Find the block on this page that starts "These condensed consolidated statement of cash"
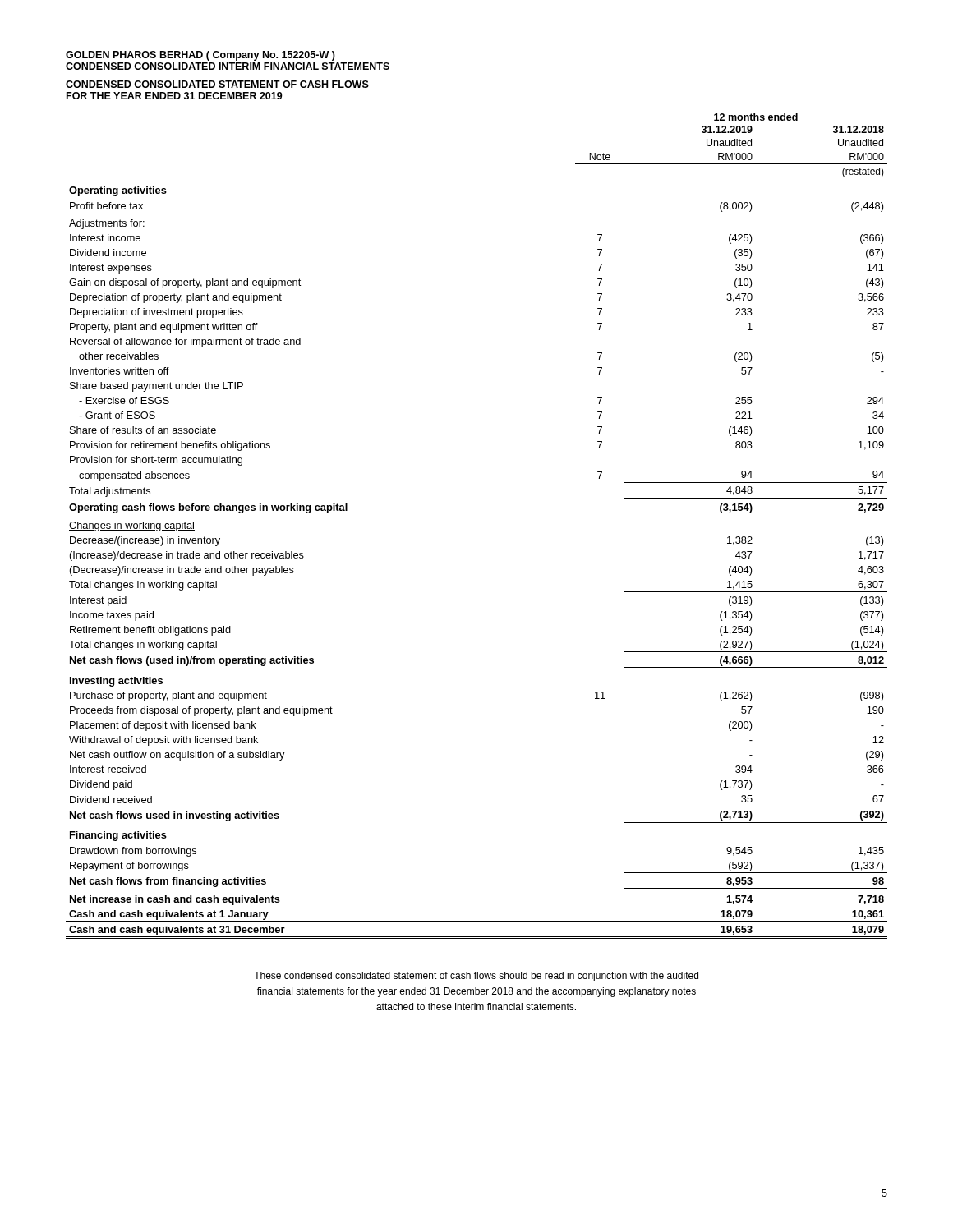The width and height of the screenshot is (953, 1232). pyautogui.click(x=476, y=991)
